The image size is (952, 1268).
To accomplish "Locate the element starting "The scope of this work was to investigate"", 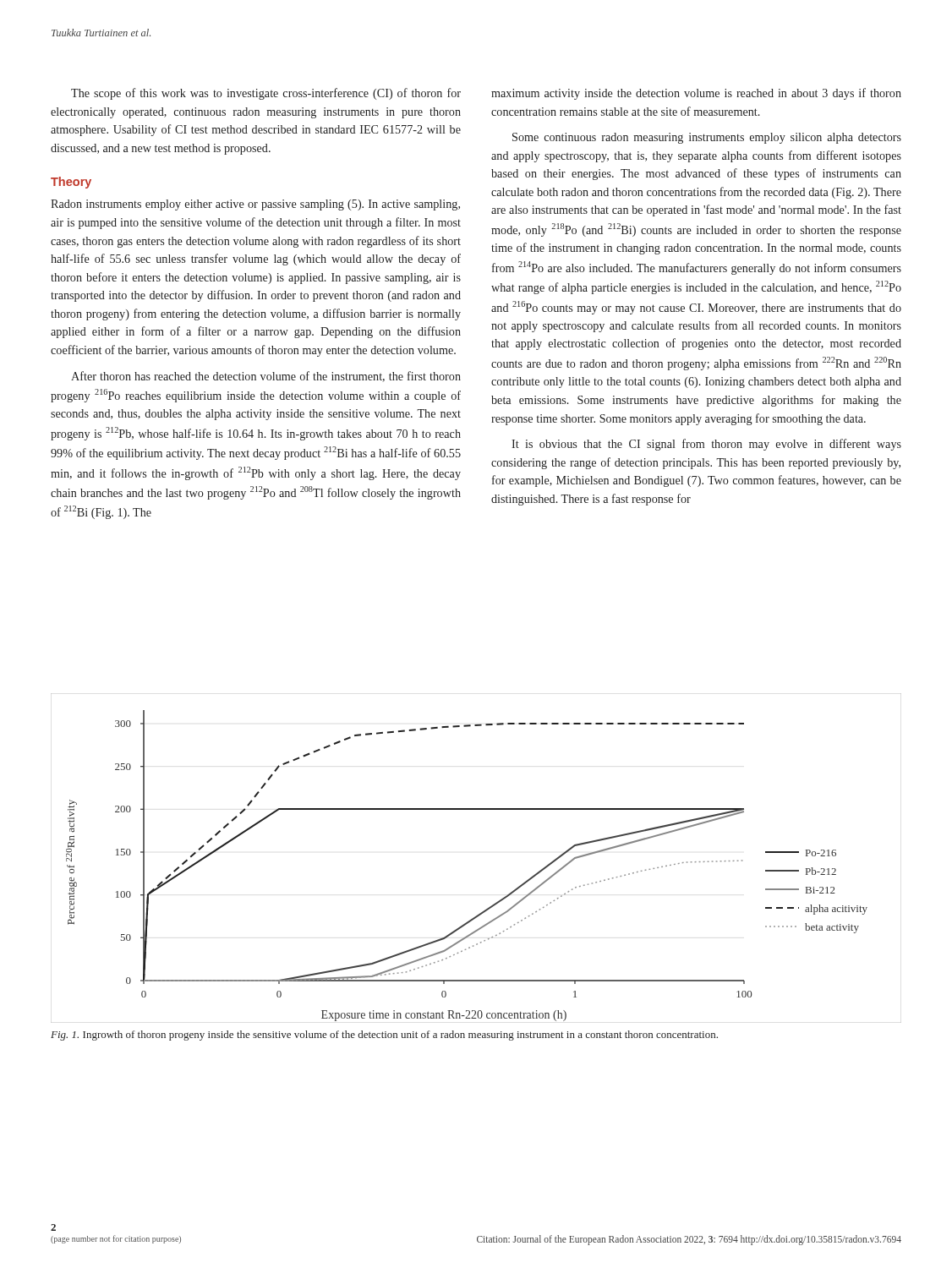I will (x=256, y=121).
